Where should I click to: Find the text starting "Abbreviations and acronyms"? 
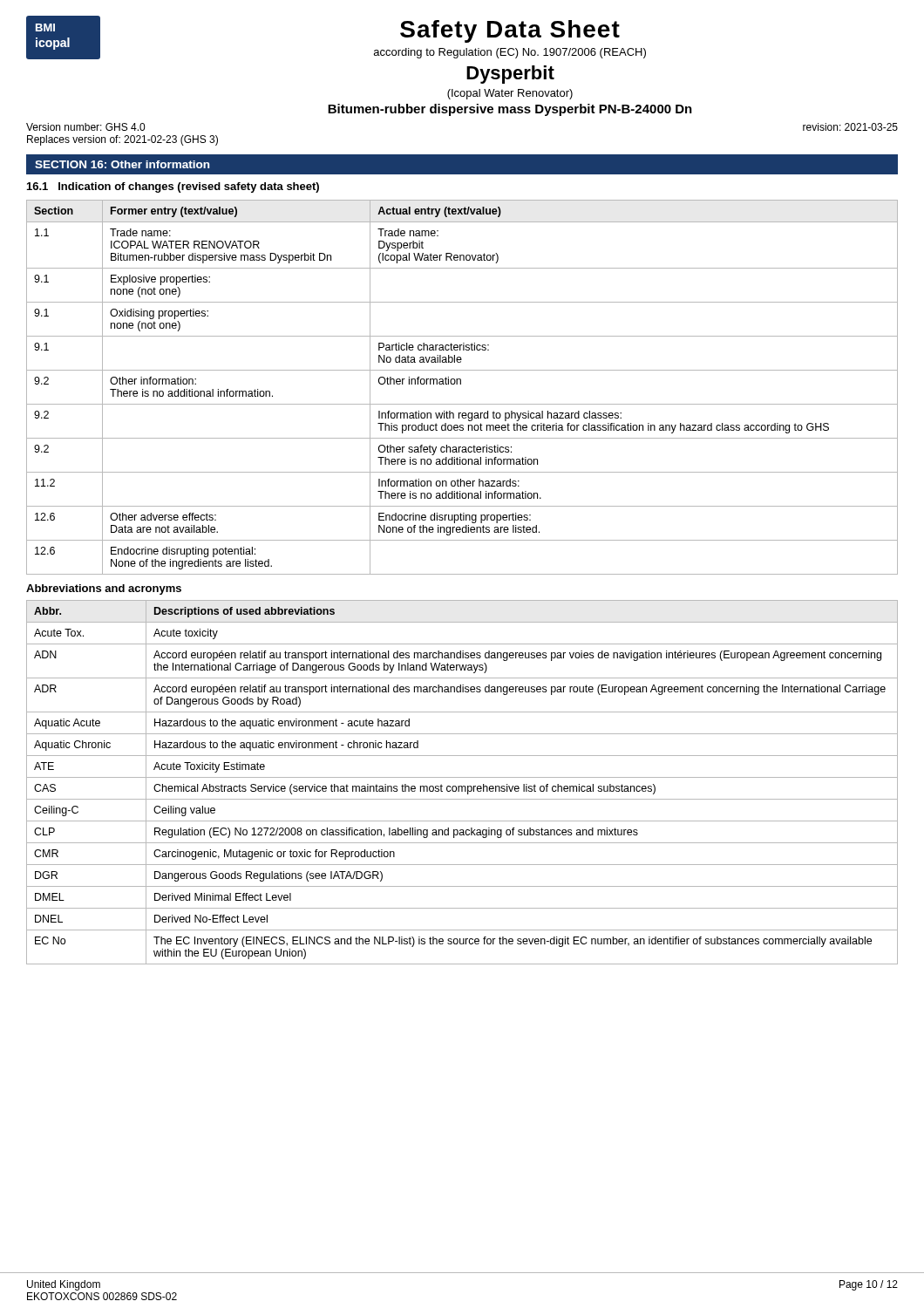tap(104, 588)
